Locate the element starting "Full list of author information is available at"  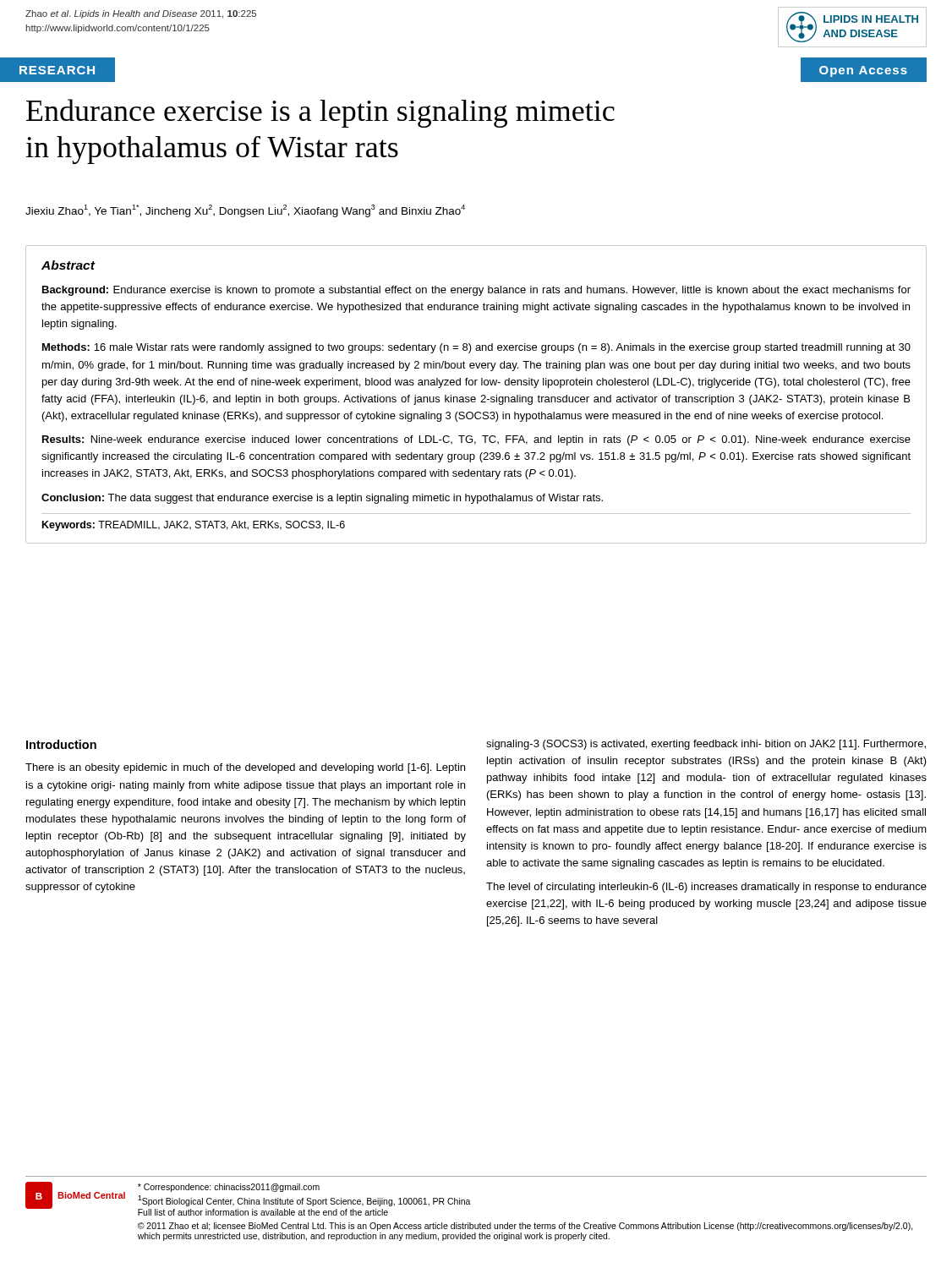263,1212
